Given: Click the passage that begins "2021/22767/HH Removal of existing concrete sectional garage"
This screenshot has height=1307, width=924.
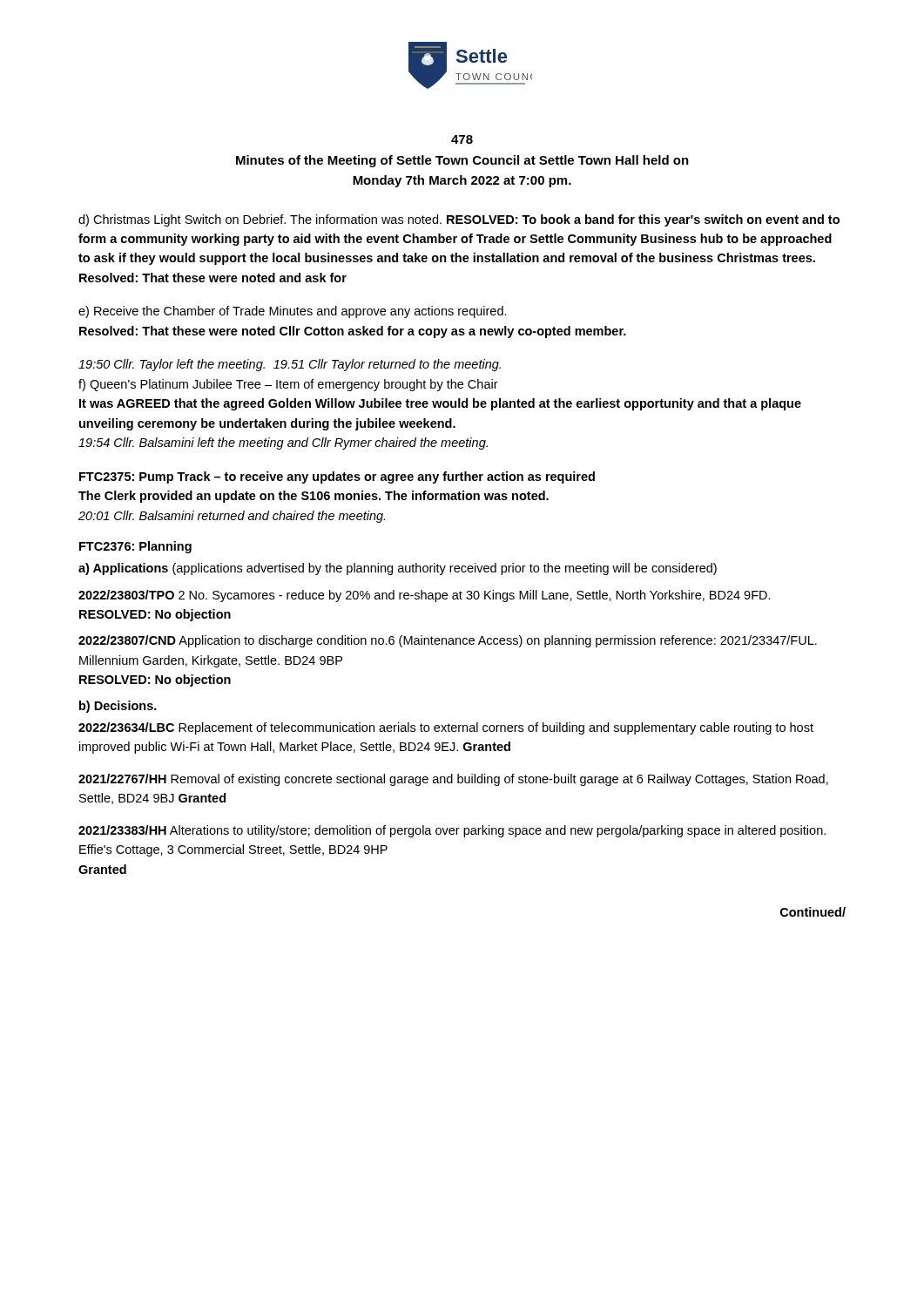Looking at the screenshot, I should [454, 789].
